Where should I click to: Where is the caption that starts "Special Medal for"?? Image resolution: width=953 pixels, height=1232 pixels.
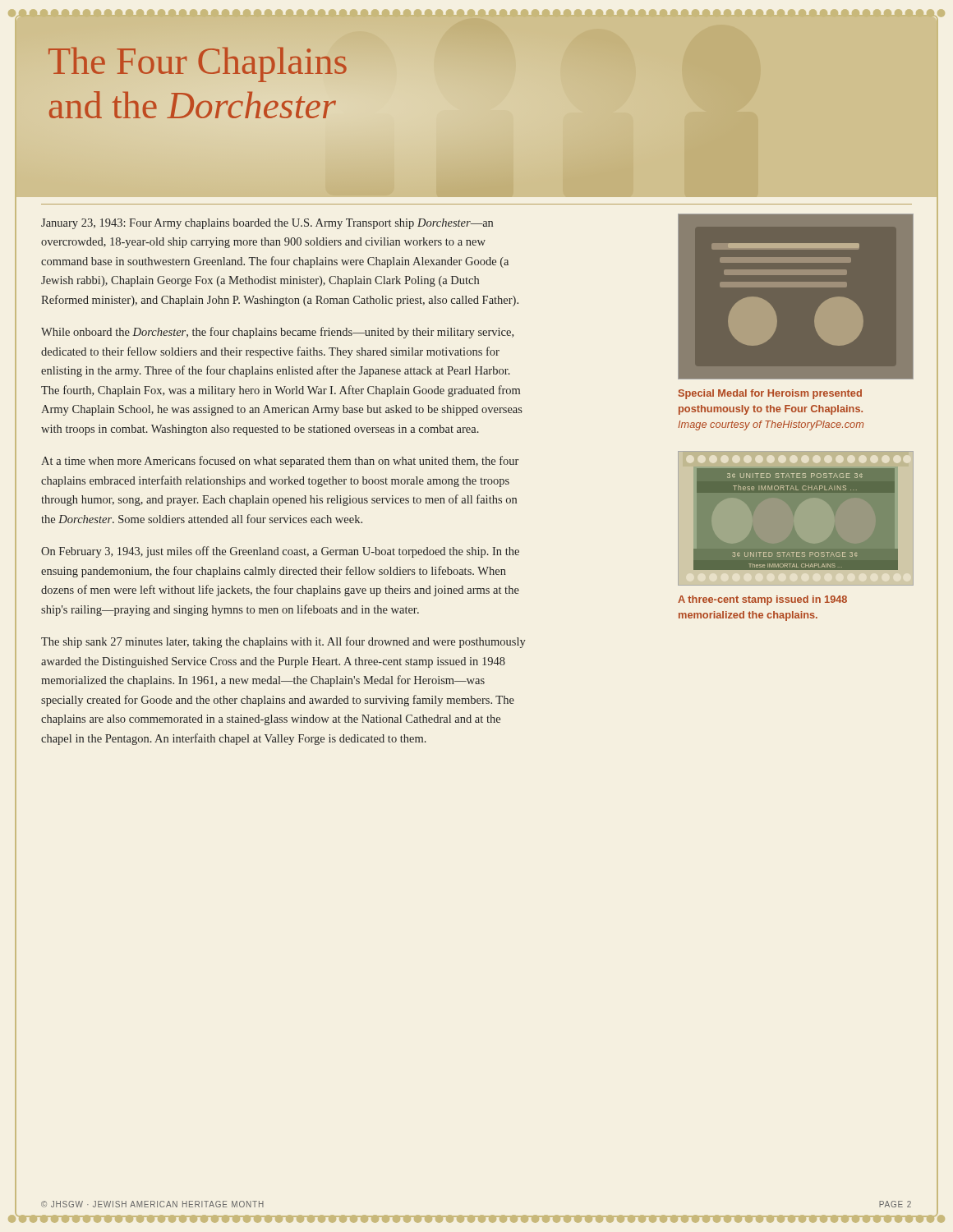click(771, 409)
